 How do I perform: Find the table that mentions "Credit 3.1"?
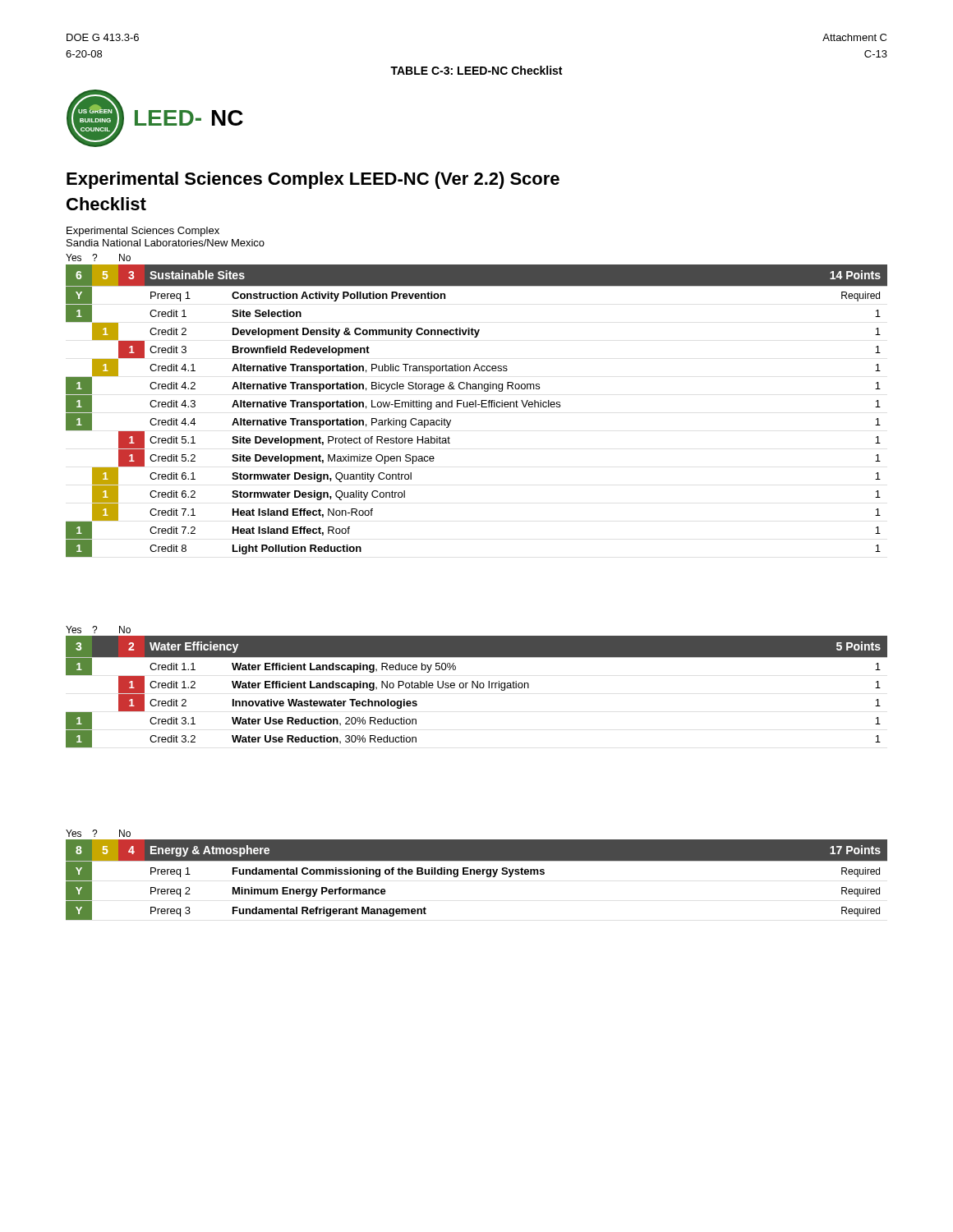click(476, 692)
